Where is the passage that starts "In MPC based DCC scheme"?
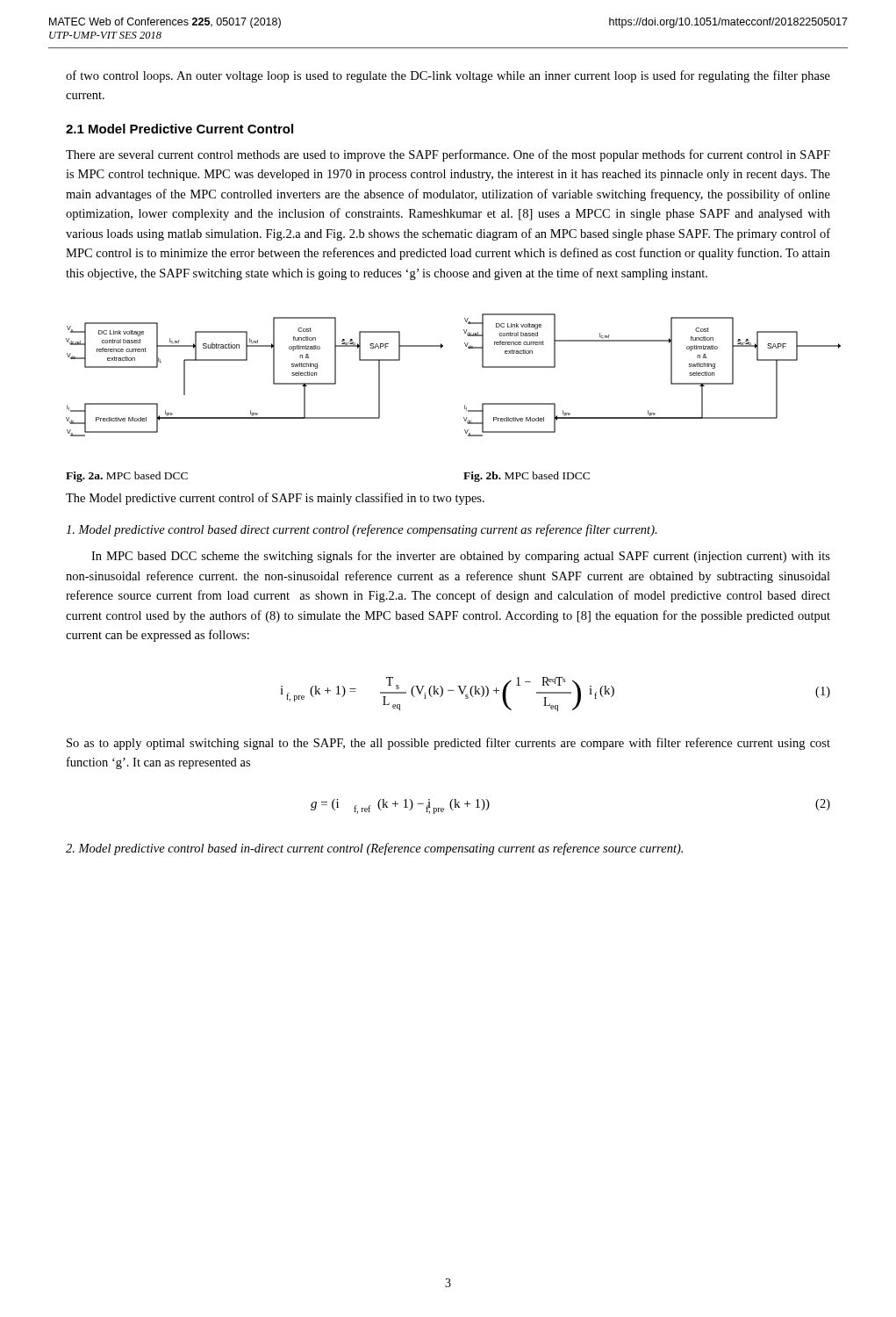 [448, 596]
